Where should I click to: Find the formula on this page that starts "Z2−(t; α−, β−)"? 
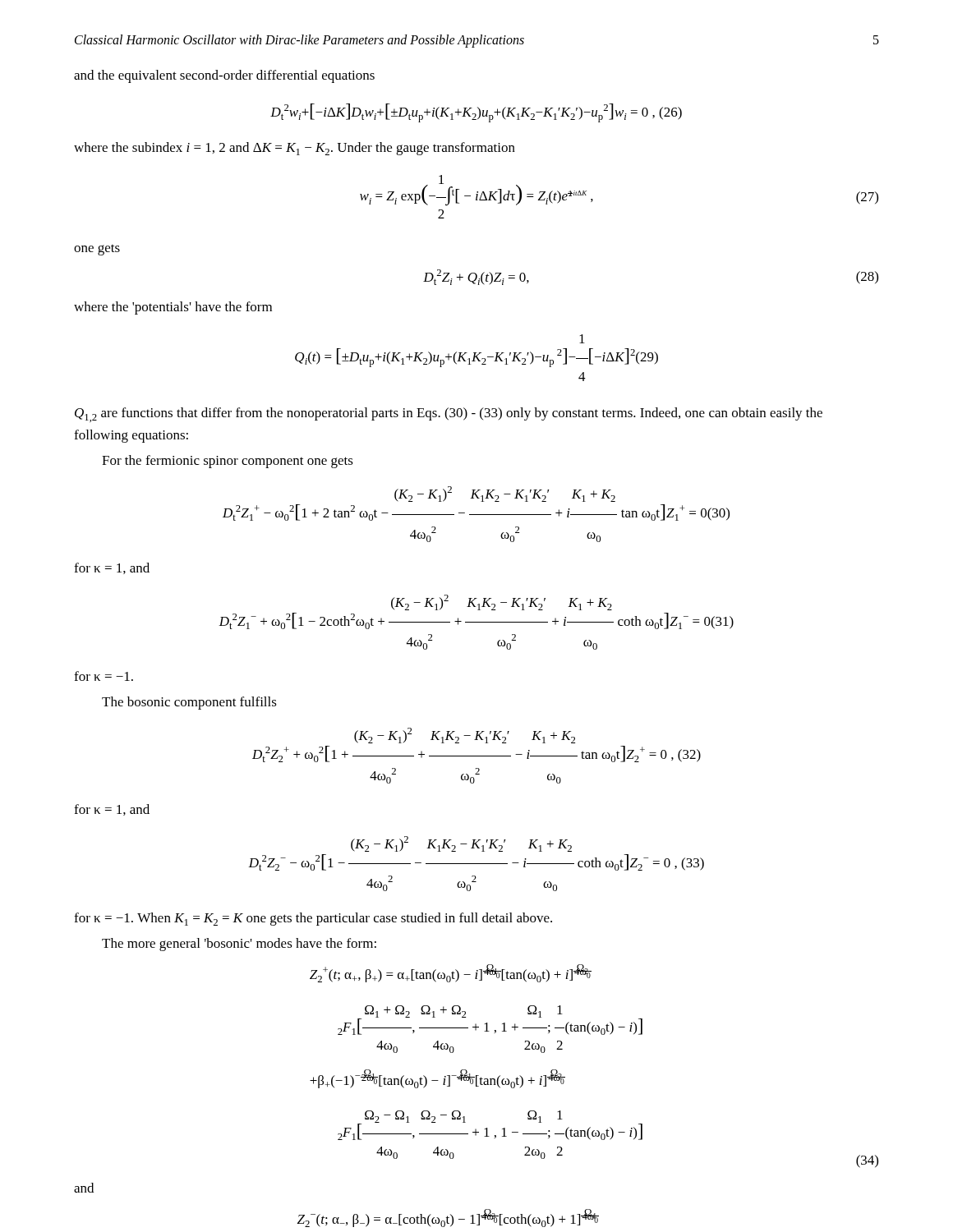476,1217
